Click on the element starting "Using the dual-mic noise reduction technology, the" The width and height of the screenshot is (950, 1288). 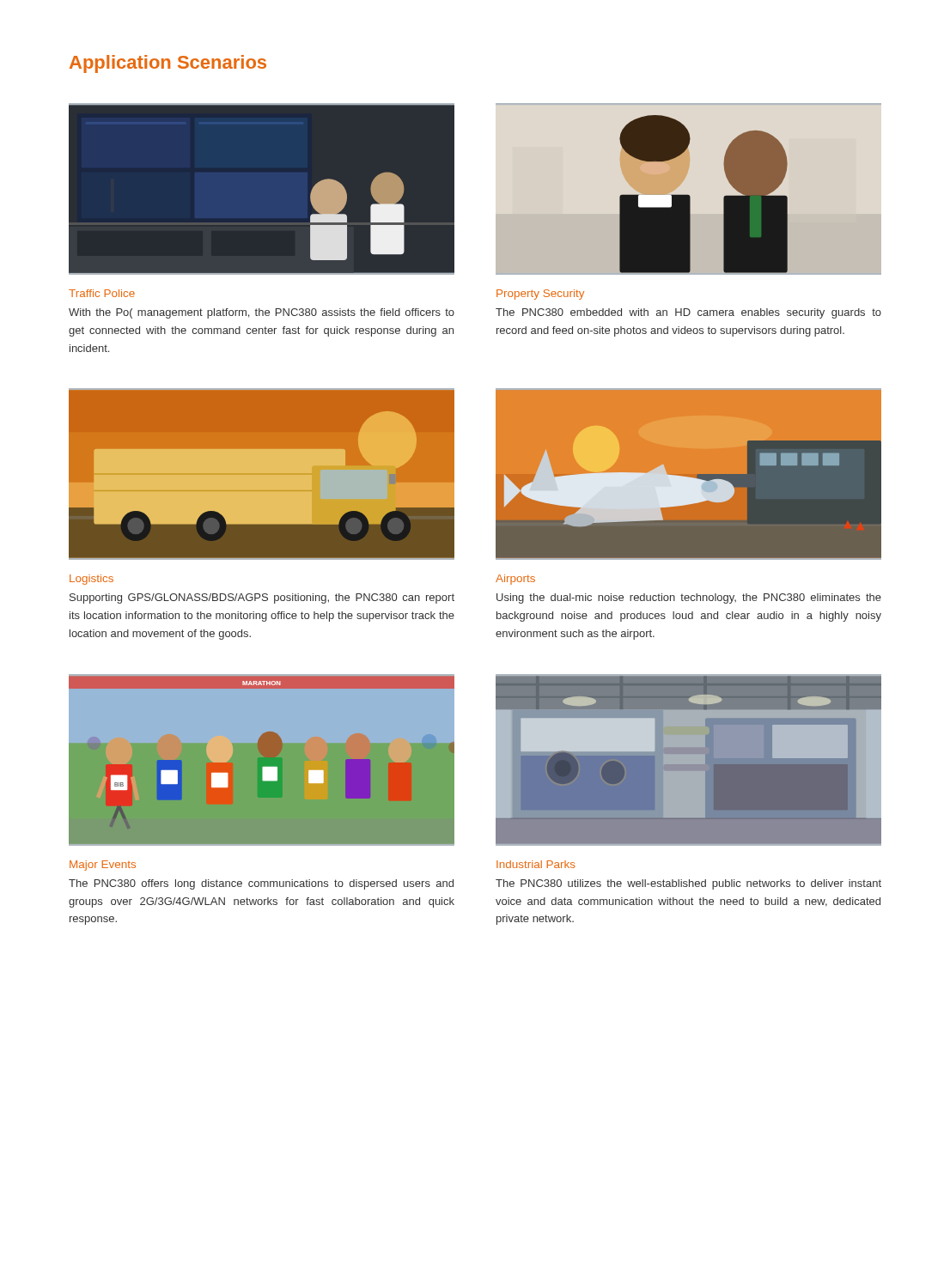tap(688, 615)
